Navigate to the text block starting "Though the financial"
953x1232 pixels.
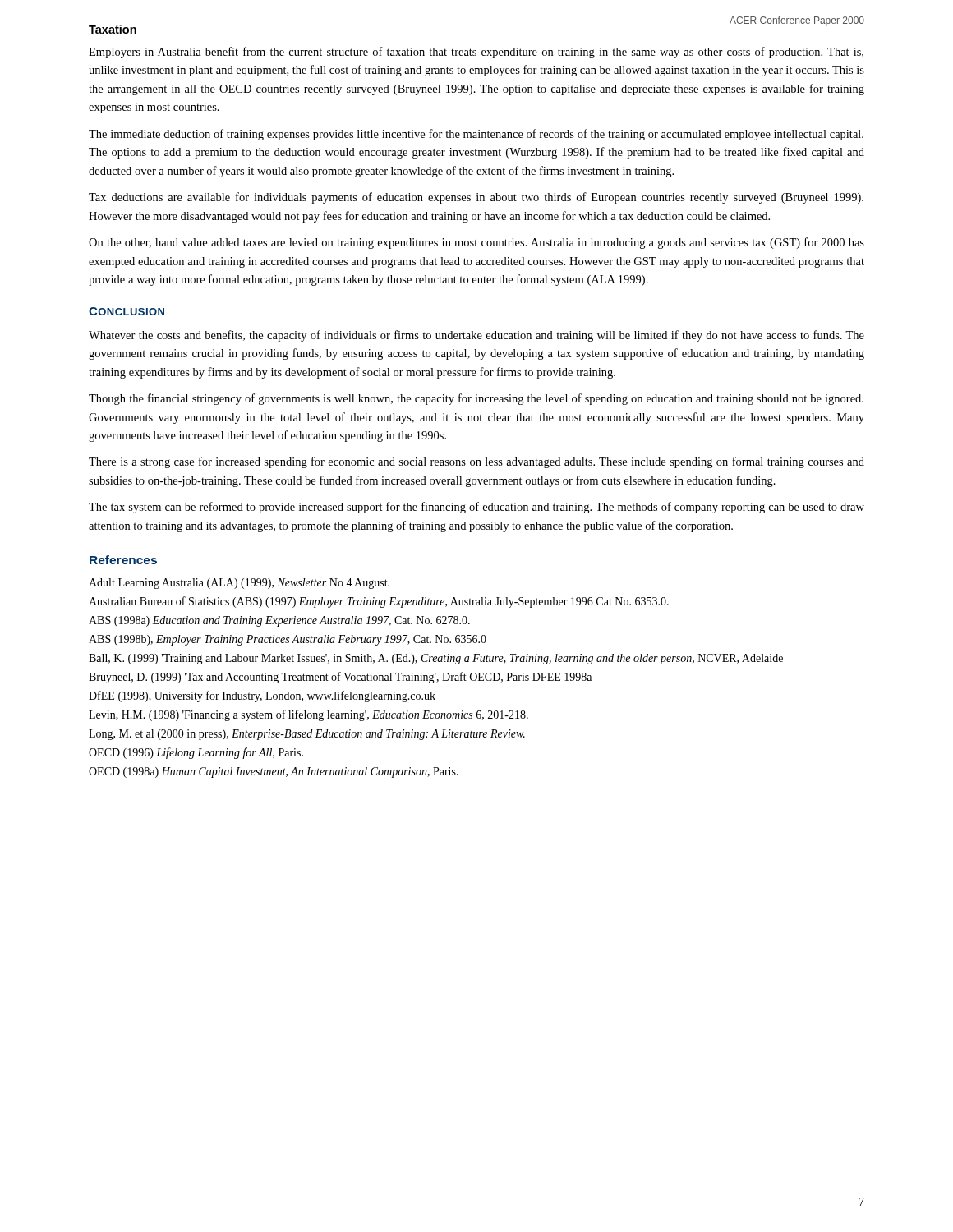coord(476,417)
